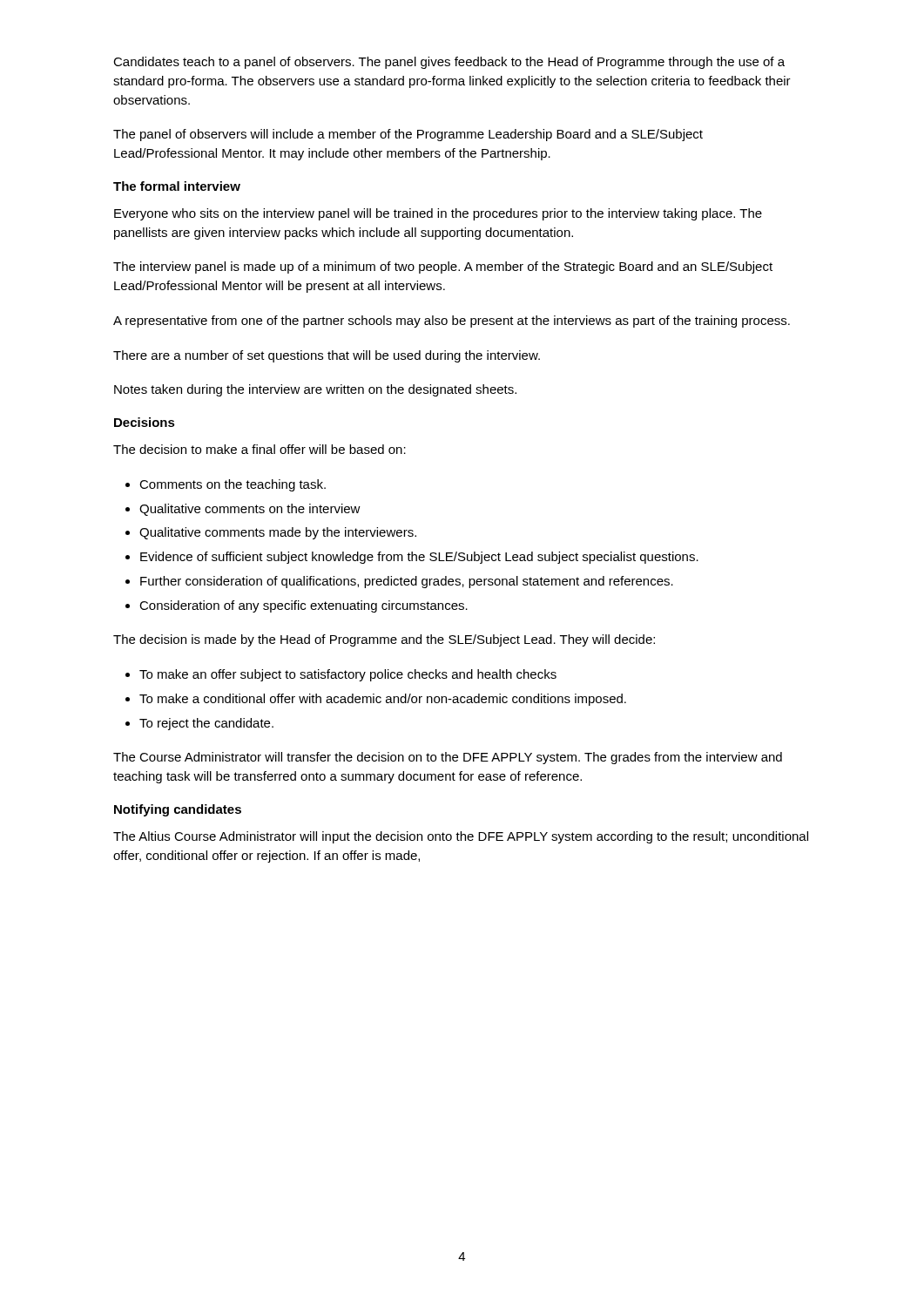Locate the block starting "Consideration of any specific extenuating circumstances."
Image resolution: width=924 pixels, height=1307 pixels.
(x=304, y=605)
